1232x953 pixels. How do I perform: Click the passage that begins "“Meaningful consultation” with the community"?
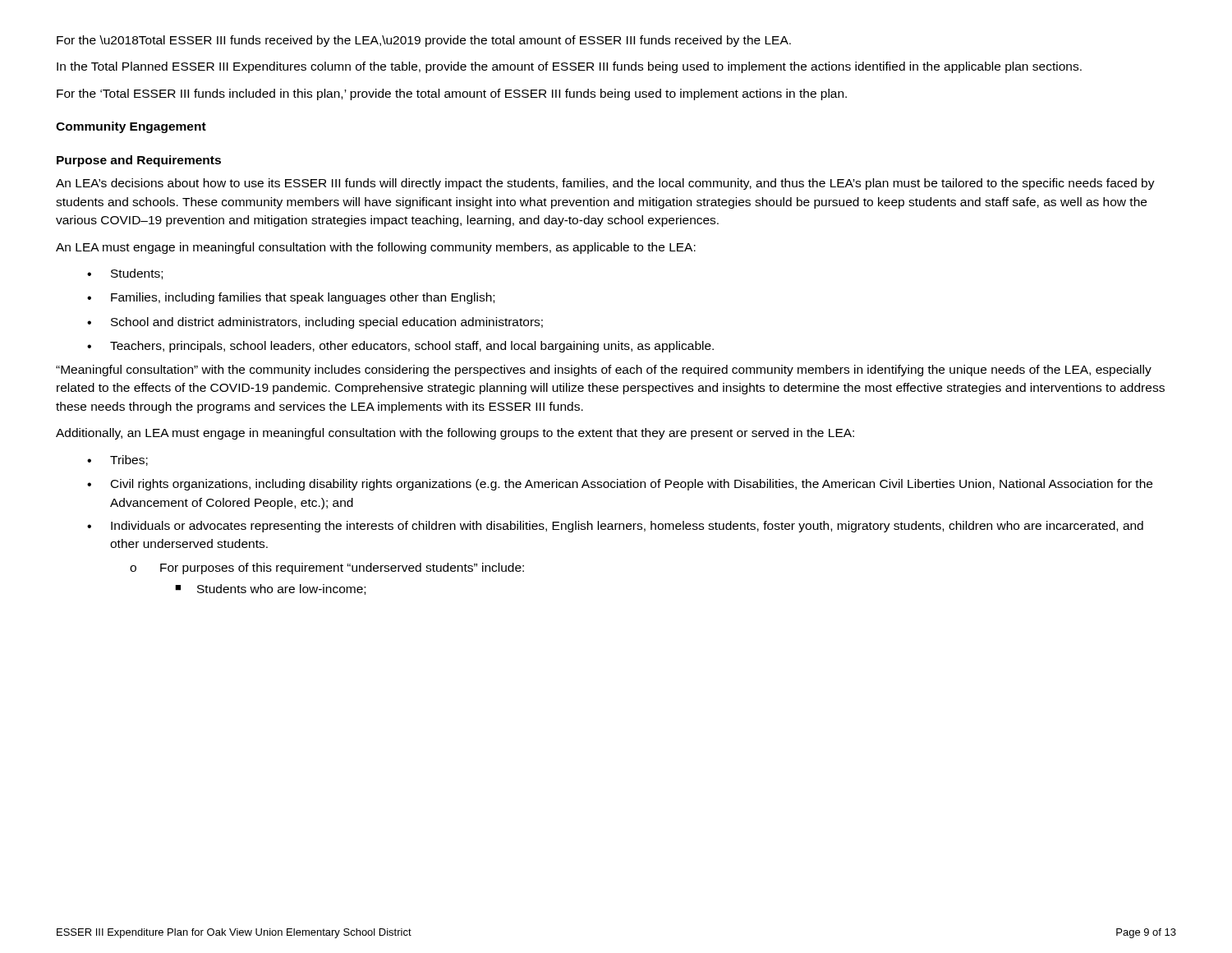coord(610,388)
